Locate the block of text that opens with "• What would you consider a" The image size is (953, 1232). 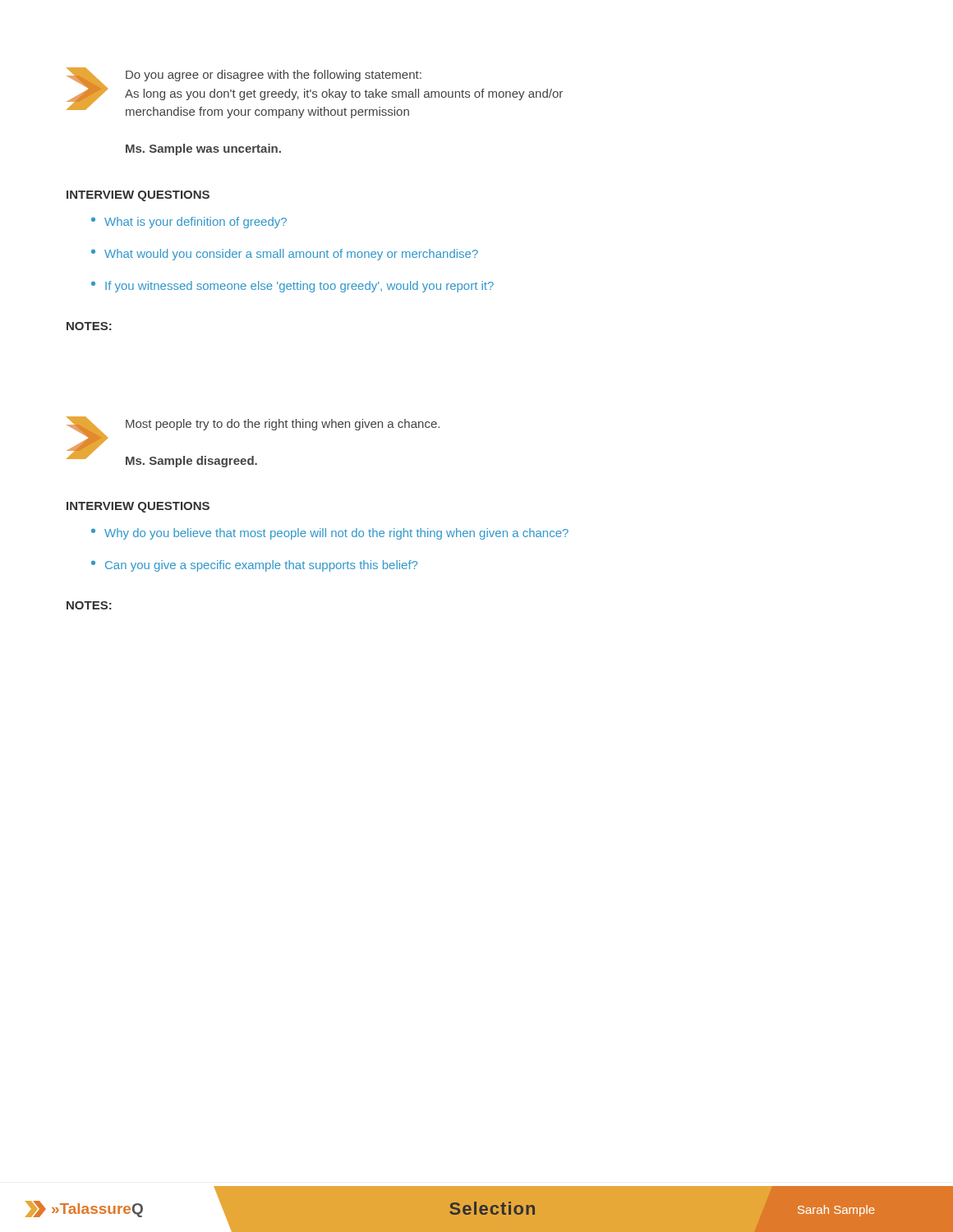click(284, 253)
